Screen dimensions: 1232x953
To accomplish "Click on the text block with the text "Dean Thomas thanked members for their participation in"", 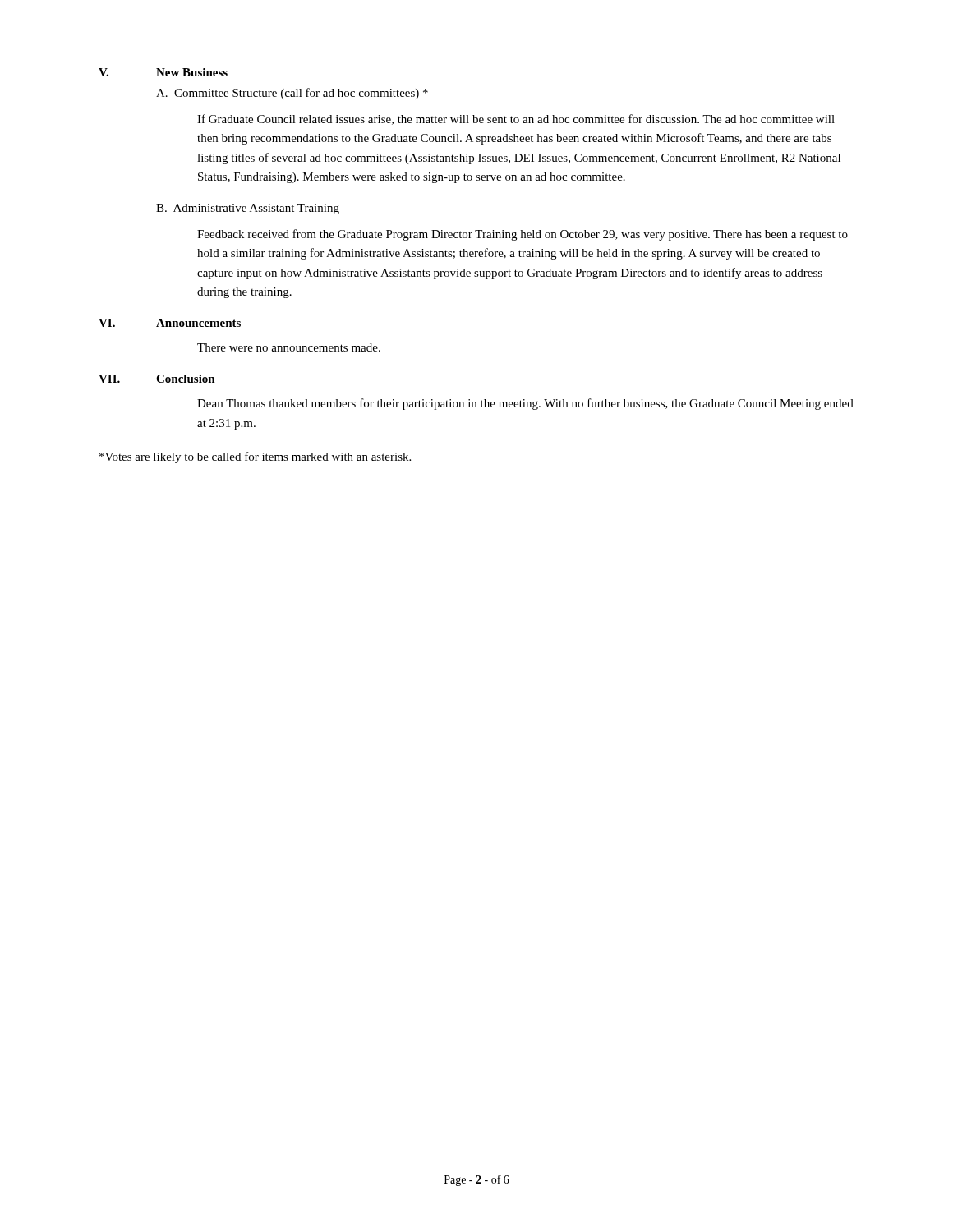I will click(525, 413).
